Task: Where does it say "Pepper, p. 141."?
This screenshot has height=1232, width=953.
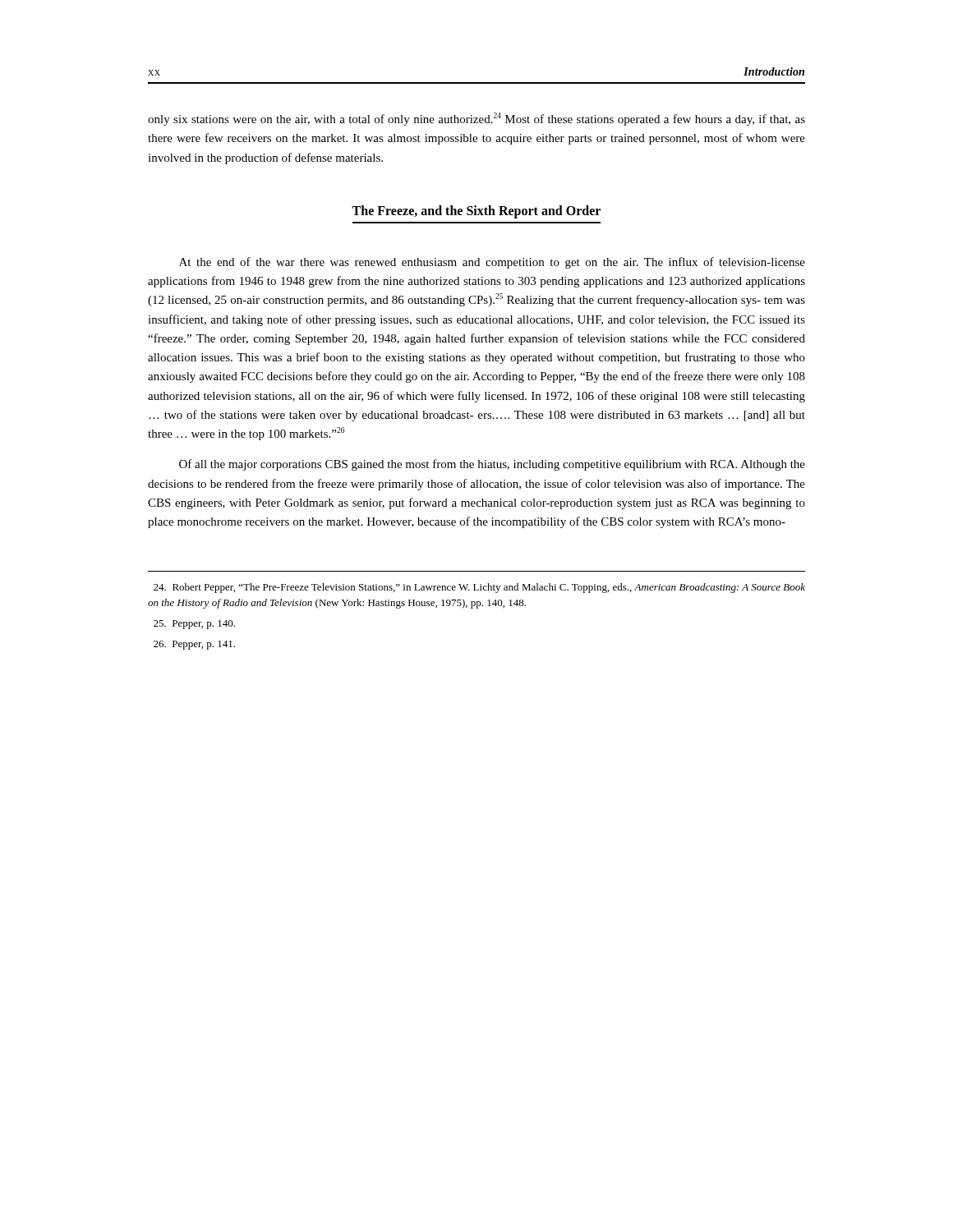Action: click(192, 643)
